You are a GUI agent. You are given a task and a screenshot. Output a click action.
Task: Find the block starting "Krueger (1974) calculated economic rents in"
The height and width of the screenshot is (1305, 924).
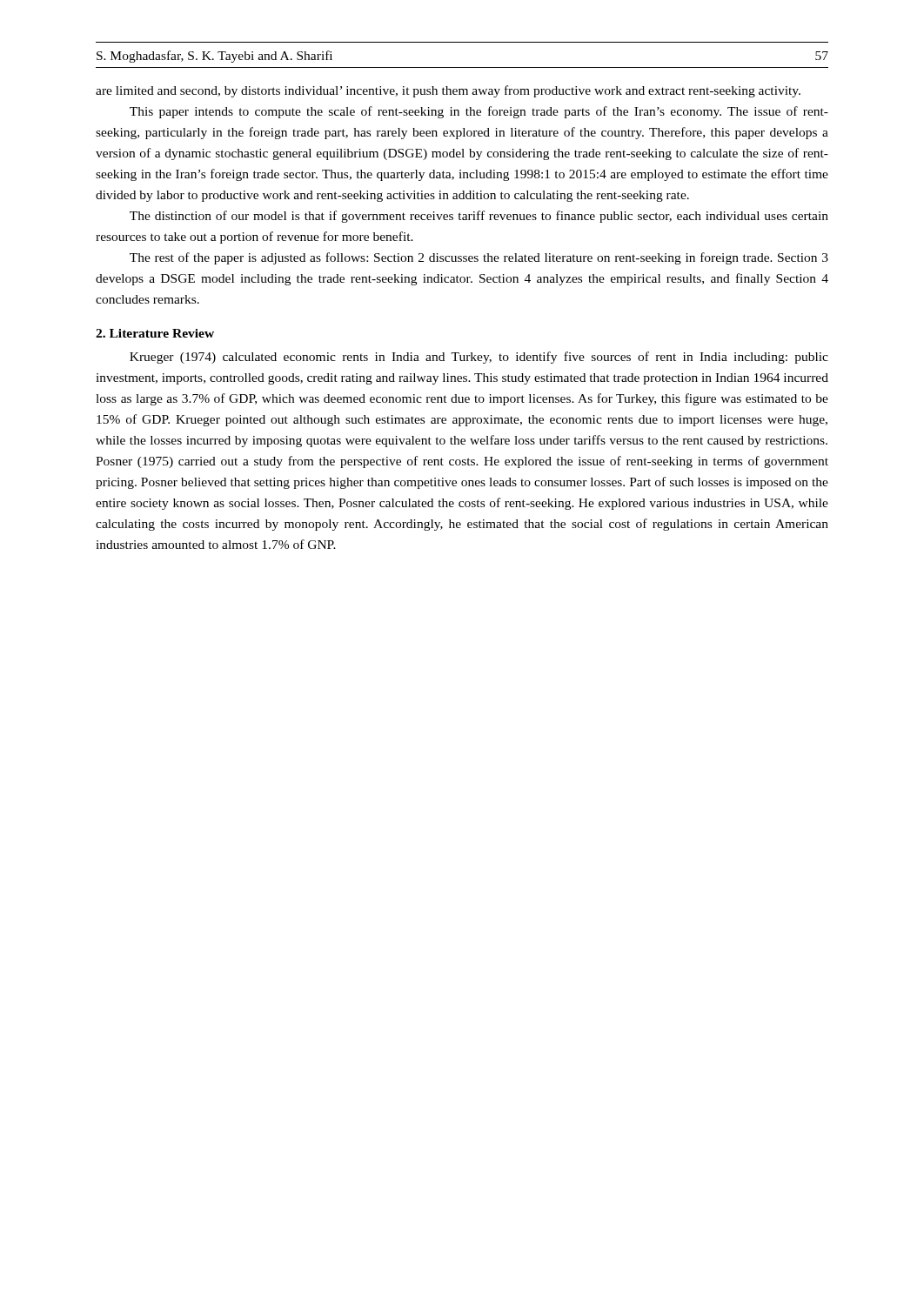pos(462,451)
